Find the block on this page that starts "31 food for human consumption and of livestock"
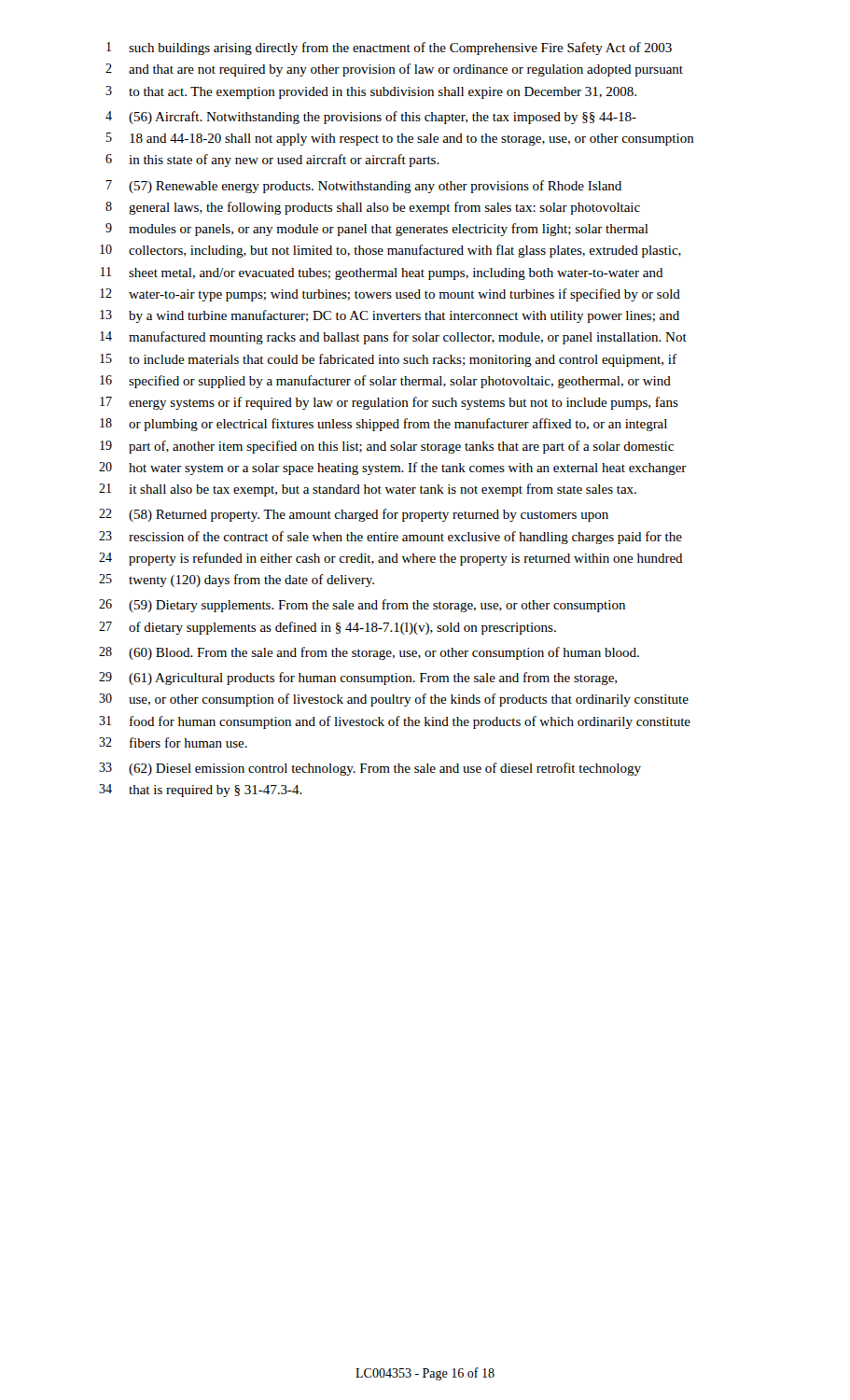The width and height of the screenshot is (850, 1400). [x=434, y=722]
